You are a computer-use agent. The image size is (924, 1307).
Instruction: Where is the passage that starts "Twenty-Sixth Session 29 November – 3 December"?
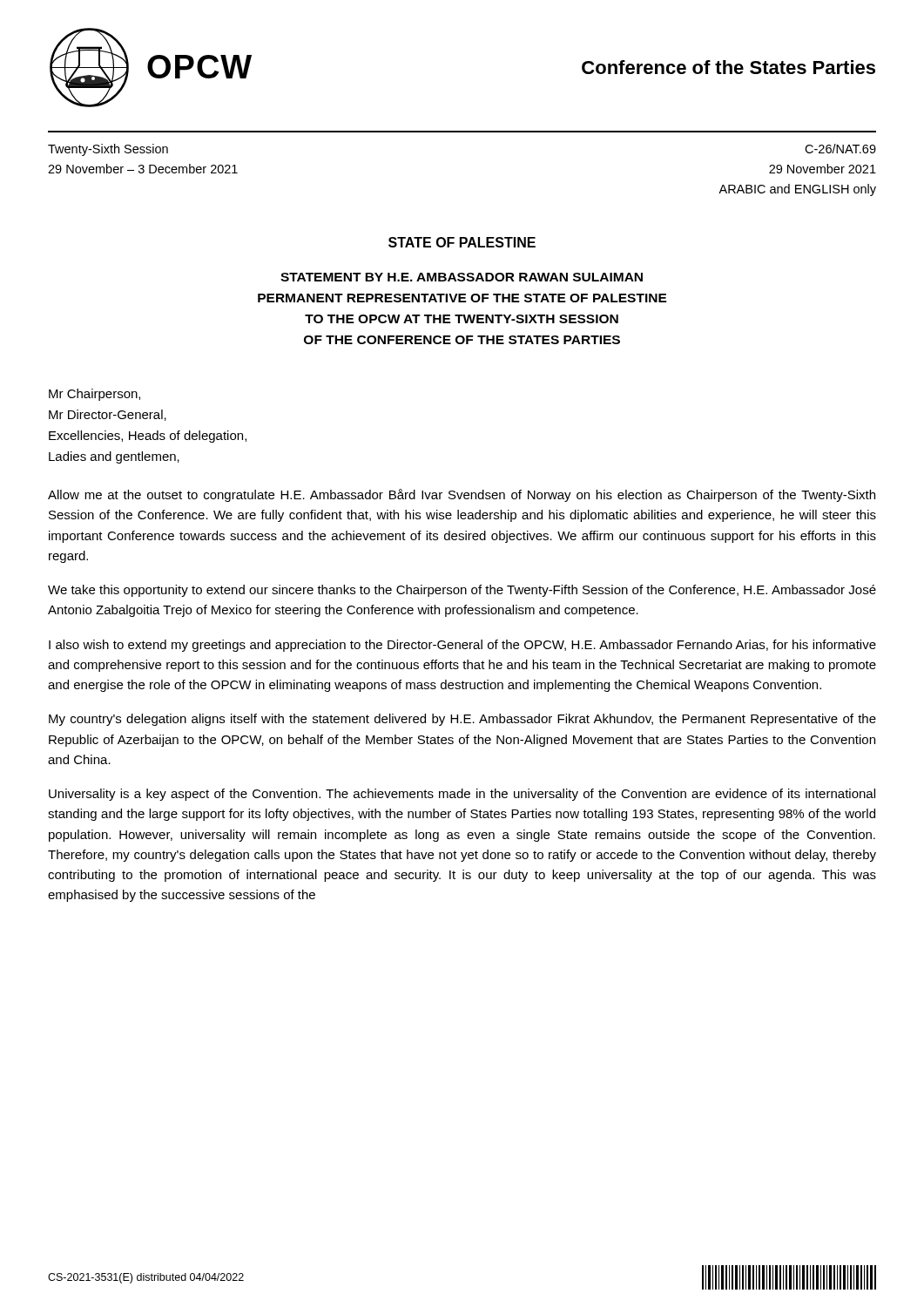coord(143,159)
